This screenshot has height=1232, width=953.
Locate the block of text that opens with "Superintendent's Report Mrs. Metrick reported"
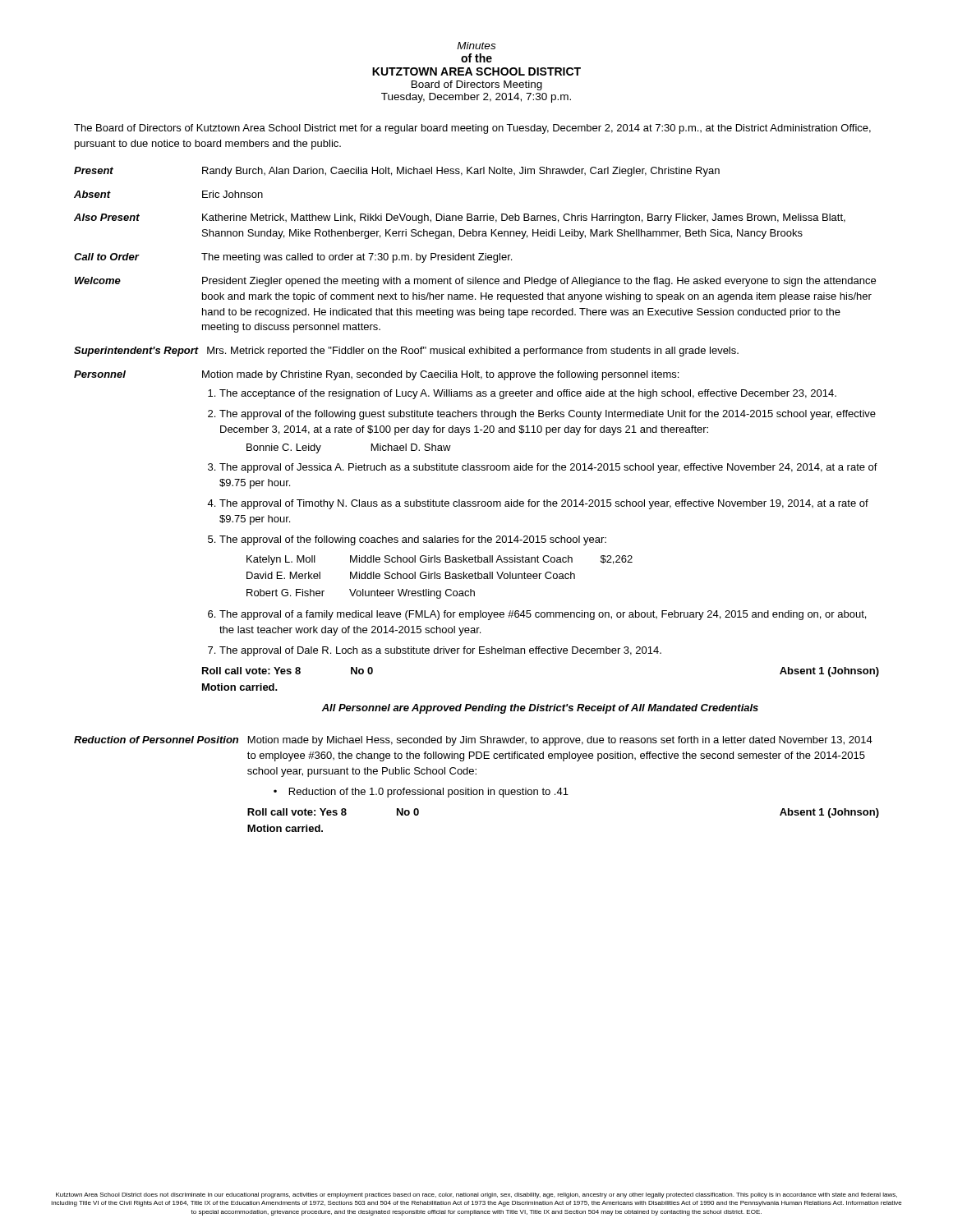click(x=476, y=351)
